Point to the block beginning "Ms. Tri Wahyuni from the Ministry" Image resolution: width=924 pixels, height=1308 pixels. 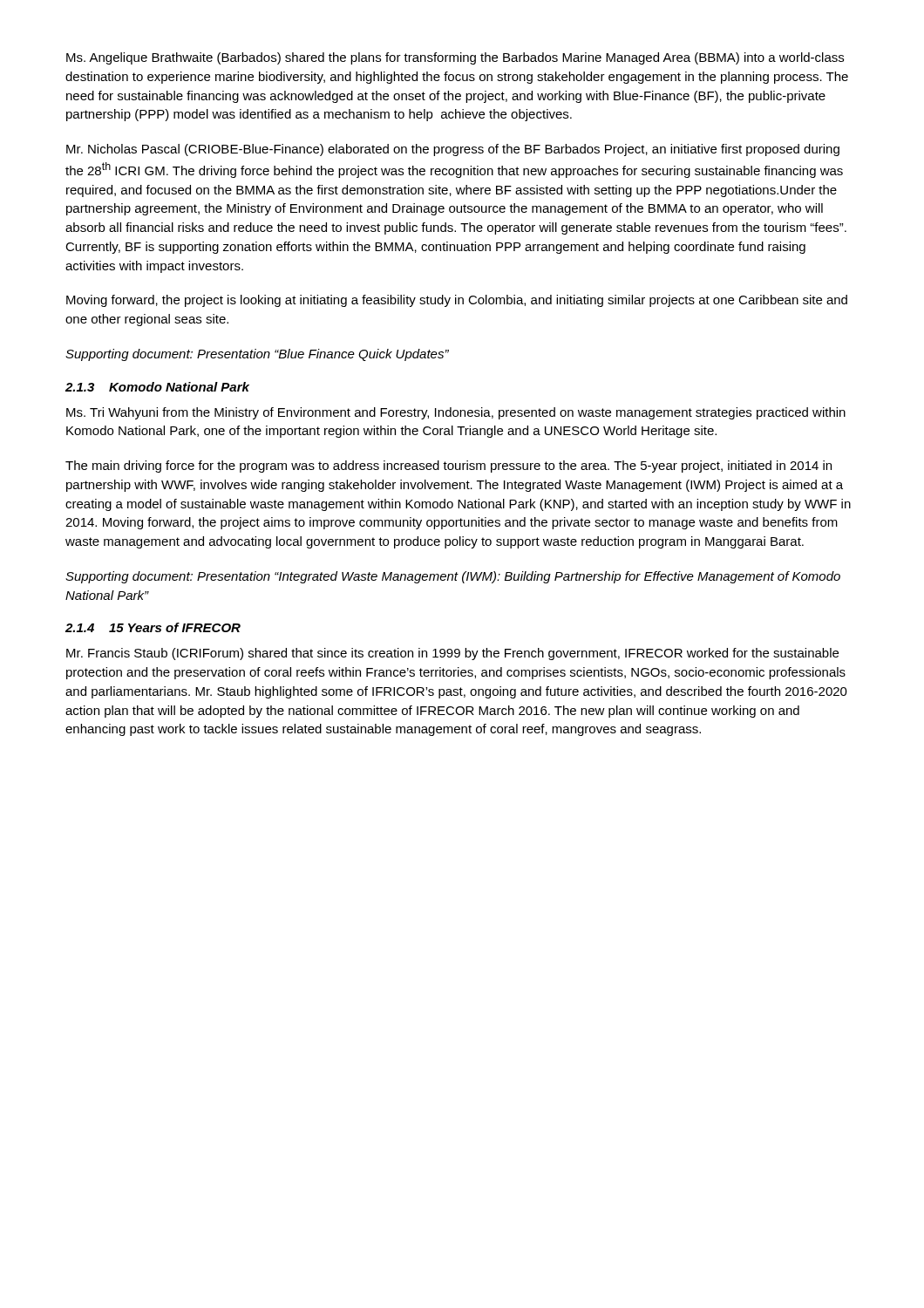click(456, 421)
